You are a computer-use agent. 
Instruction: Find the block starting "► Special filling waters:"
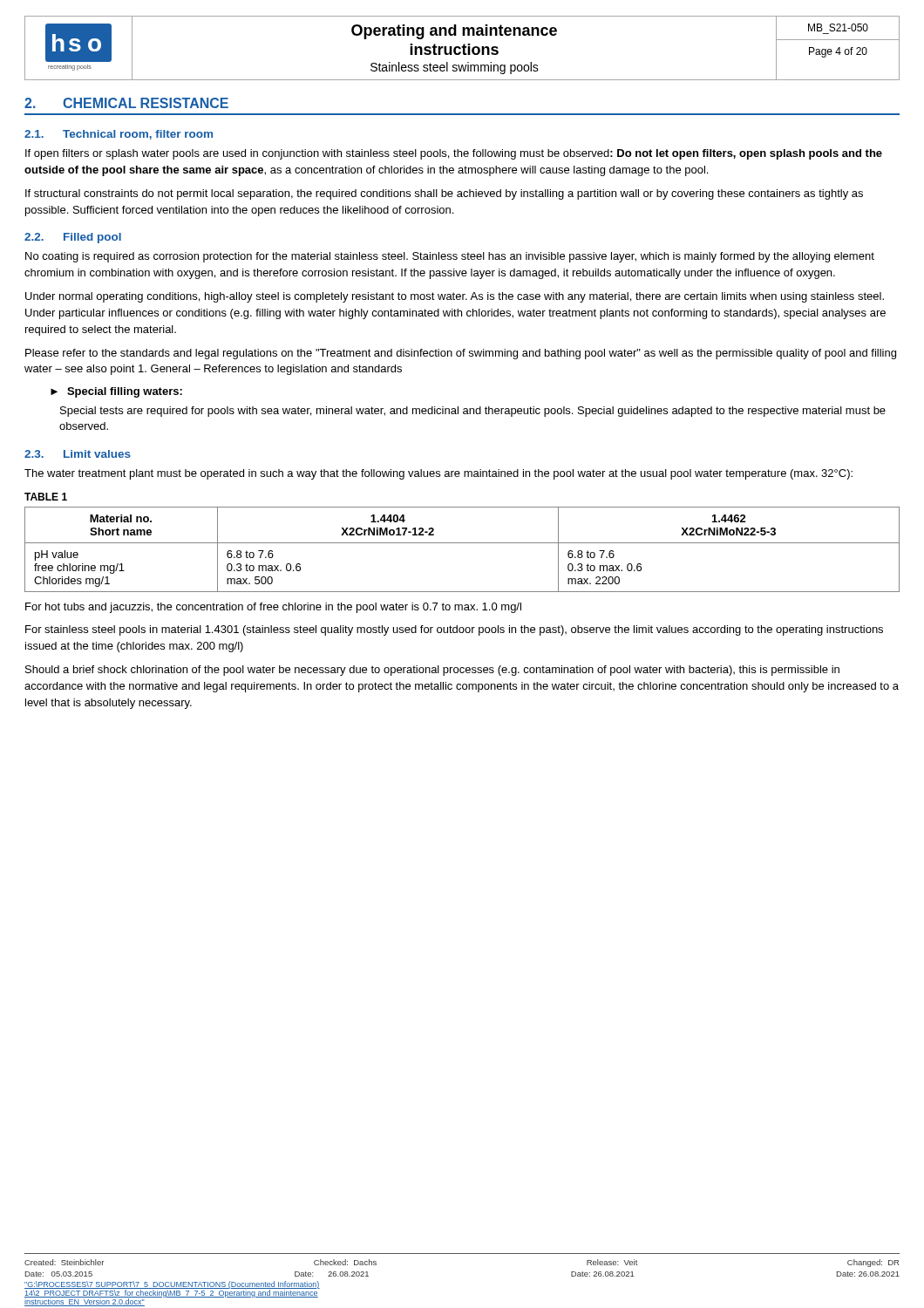coord(474,410)
